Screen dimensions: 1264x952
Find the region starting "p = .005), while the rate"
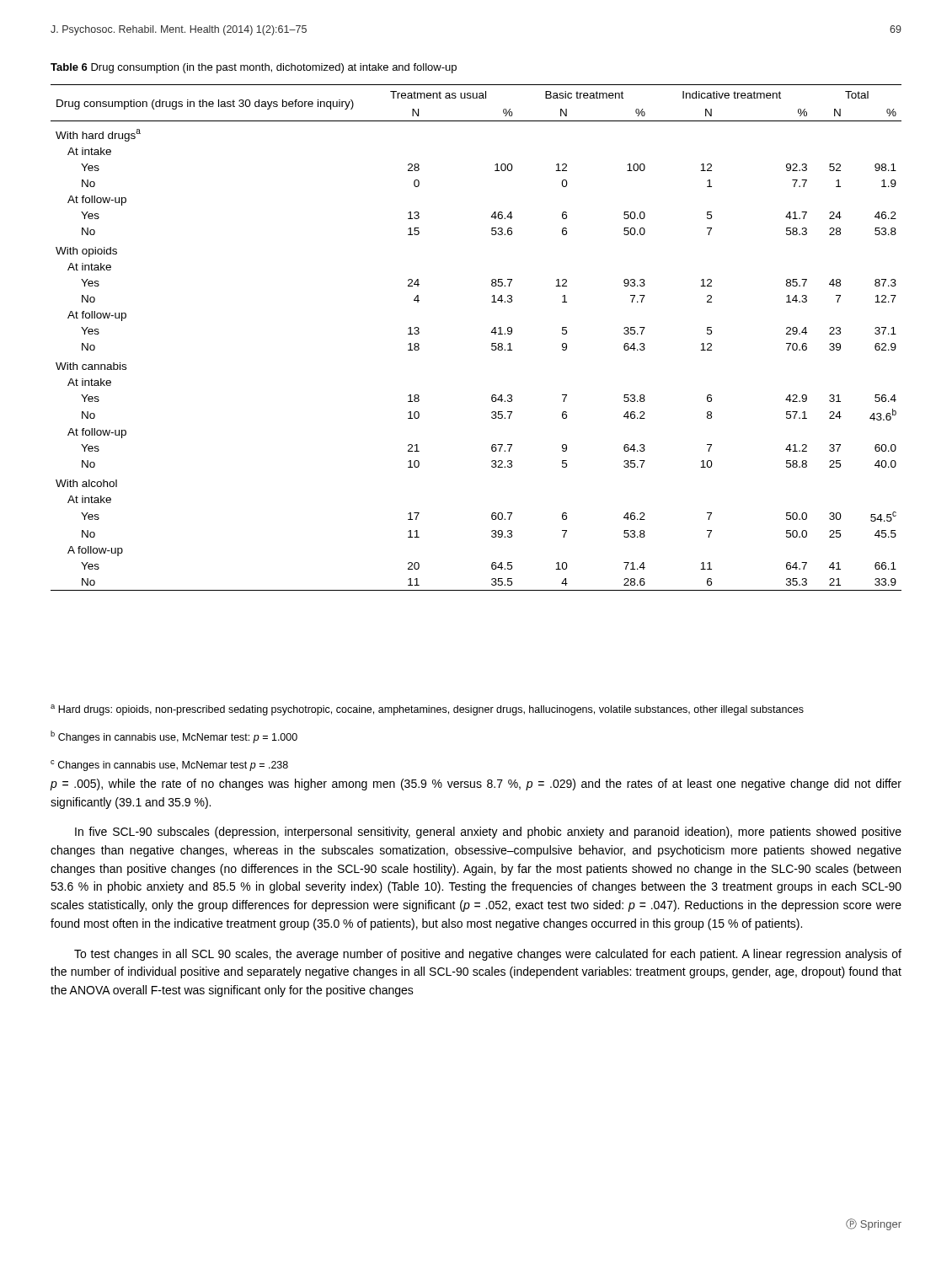coord(476,888)
